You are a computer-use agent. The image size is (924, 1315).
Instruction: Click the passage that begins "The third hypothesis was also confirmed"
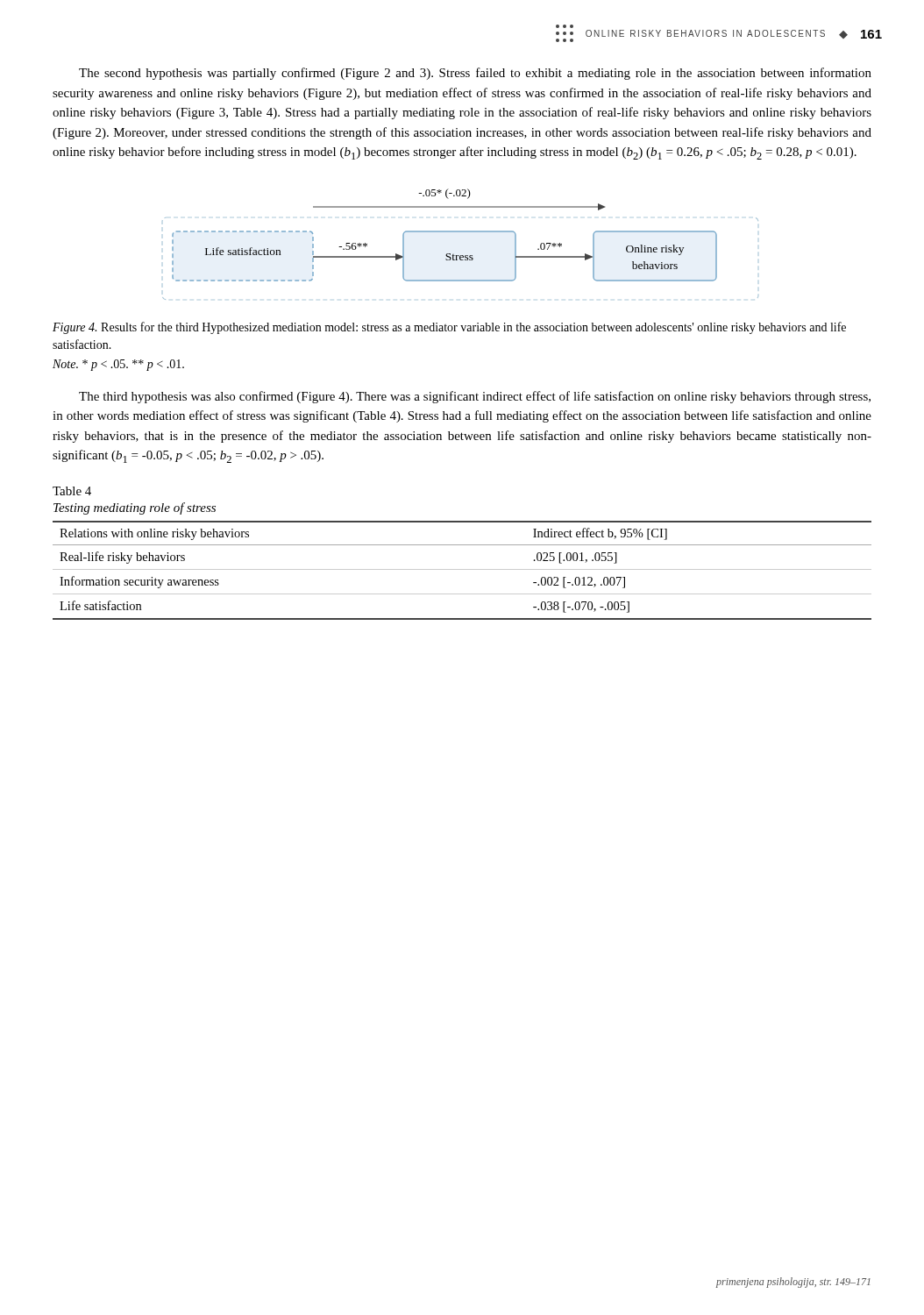point(462,427)
